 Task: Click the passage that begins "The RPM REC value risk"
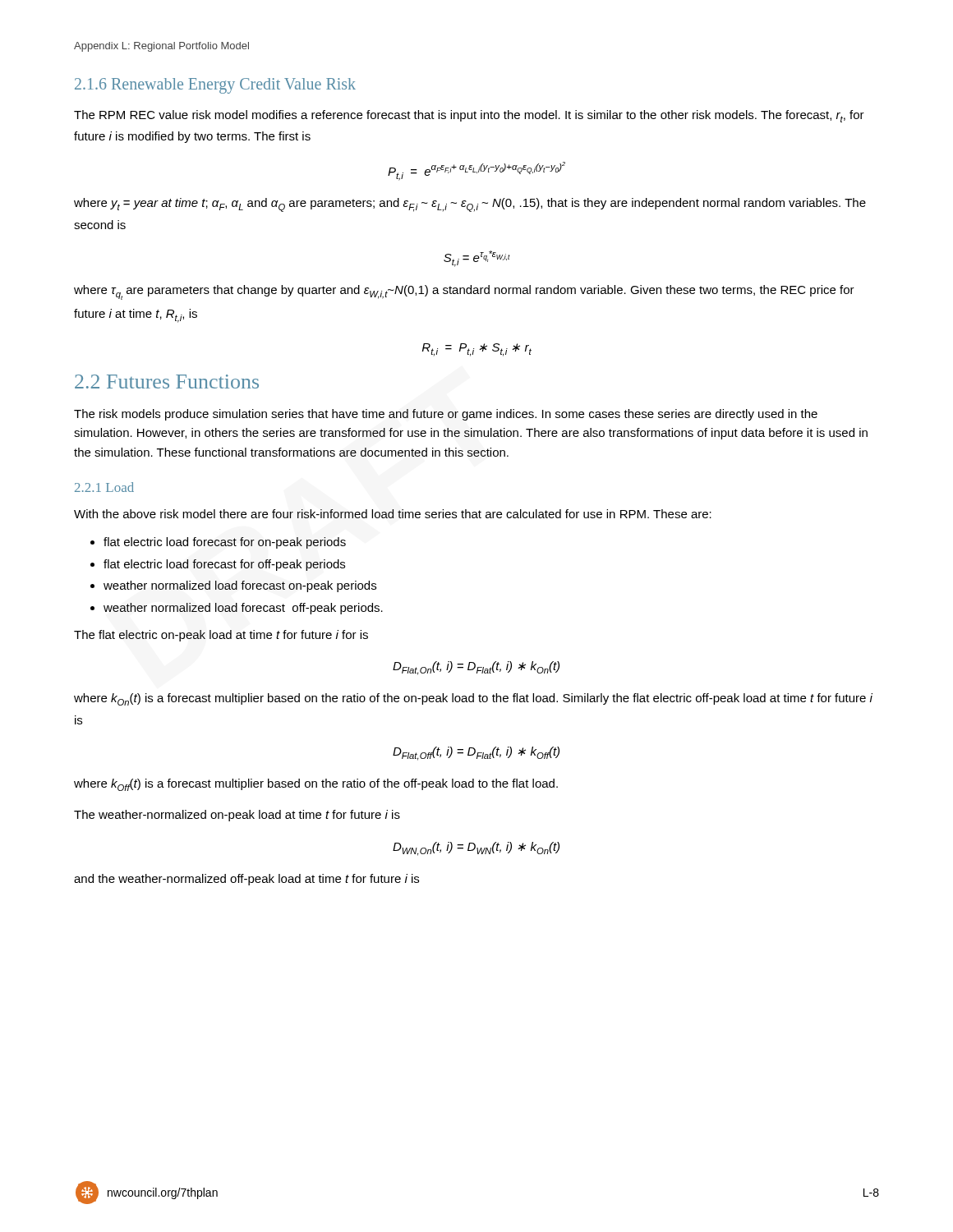pyautogui.click(x=469, y=125)
